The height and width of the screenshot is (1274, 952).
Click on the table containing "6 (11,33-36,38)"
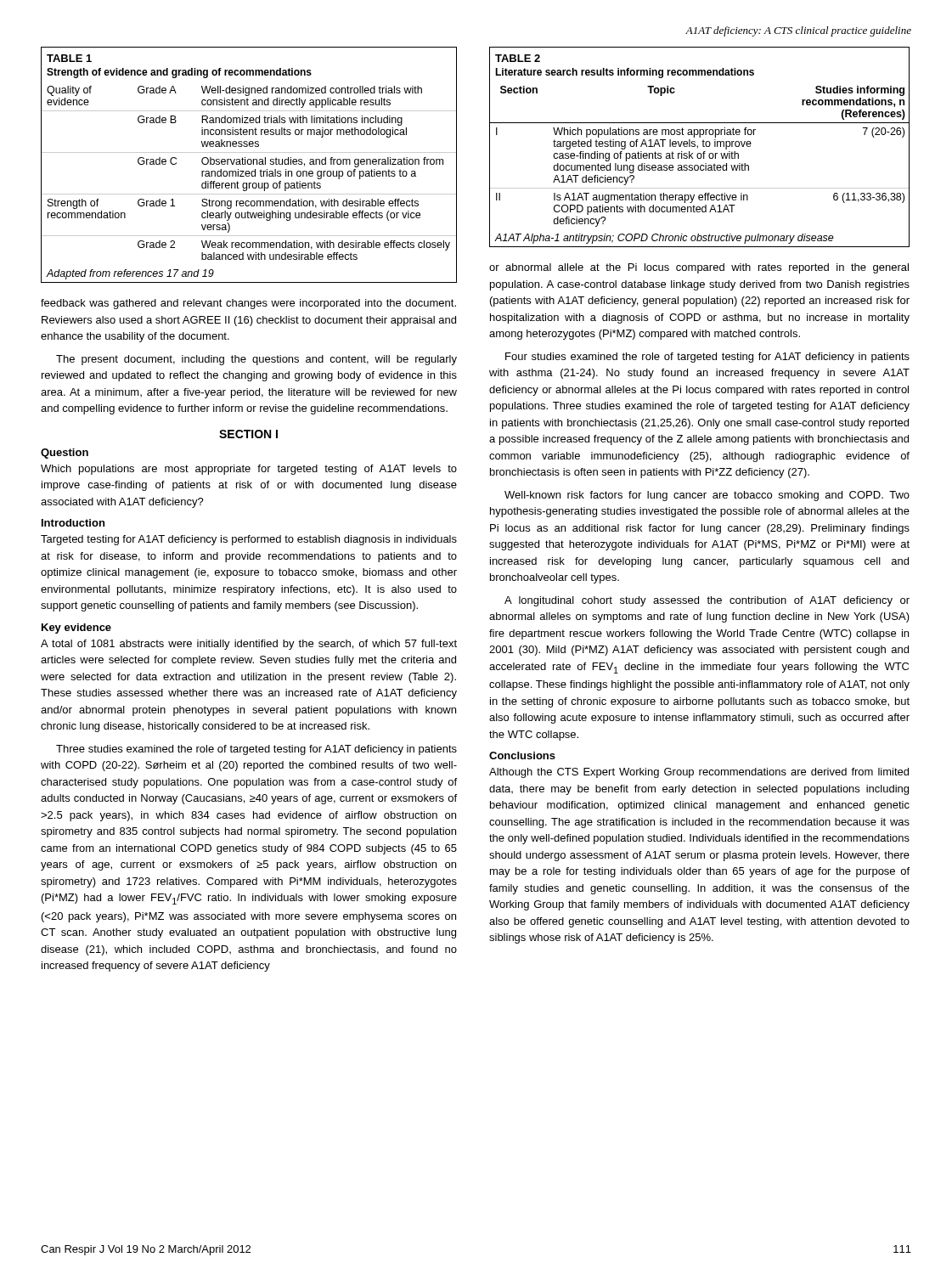[x=699, y=147]
